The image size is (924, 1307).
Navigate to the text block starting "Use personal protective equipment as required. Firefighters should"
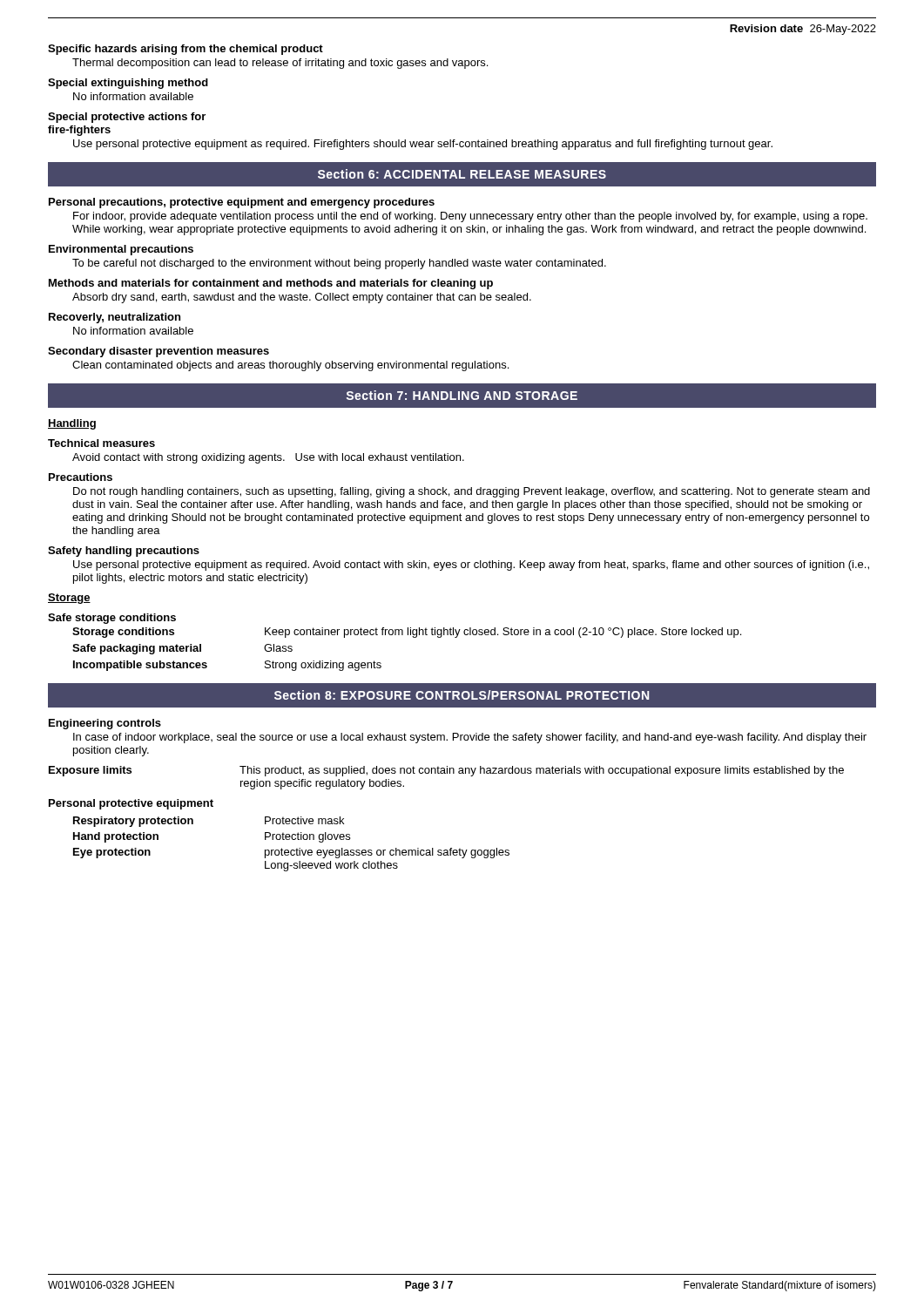[x=423, y=143]
